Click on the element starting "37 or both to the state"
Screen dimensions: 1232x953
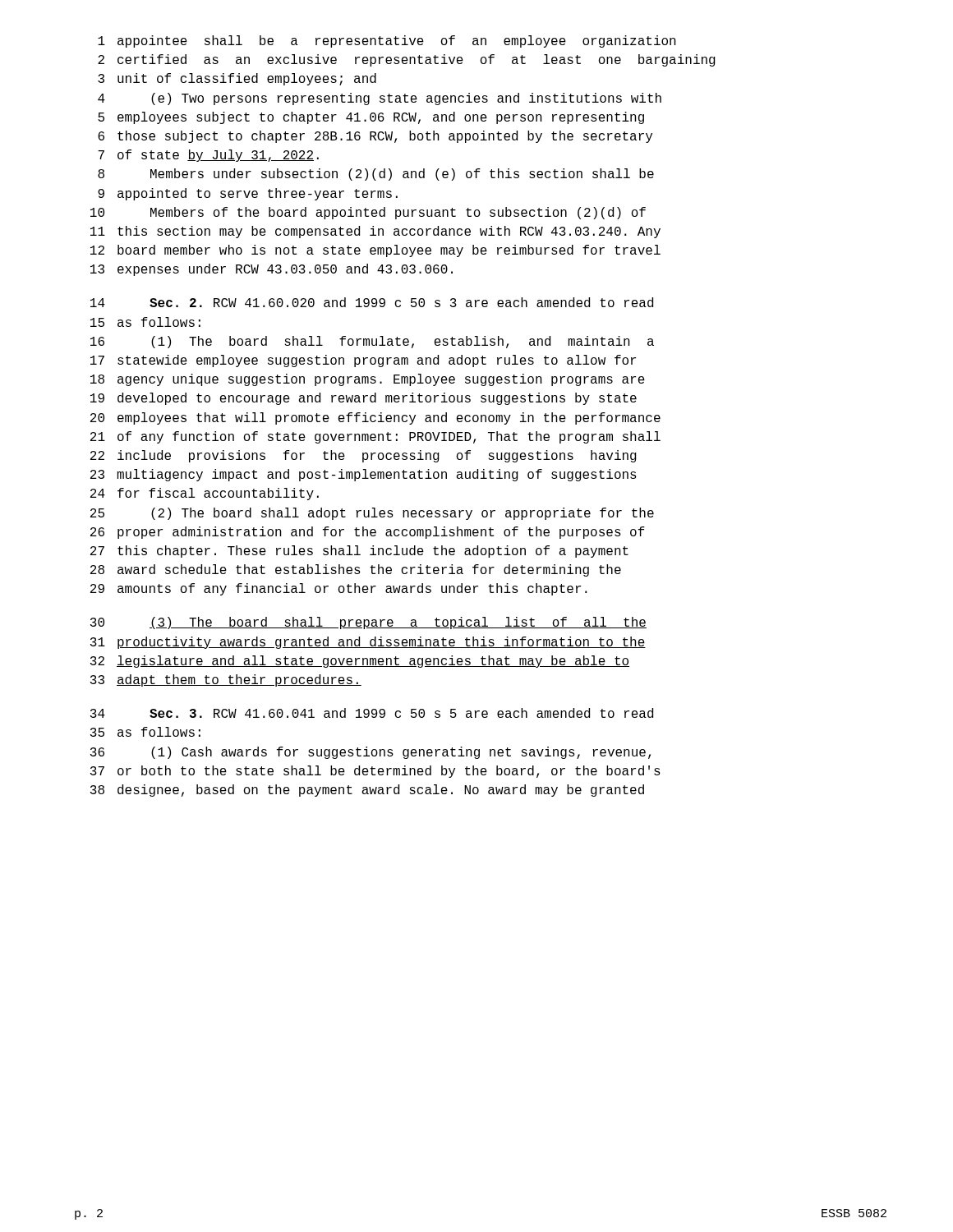coord(481,772)
